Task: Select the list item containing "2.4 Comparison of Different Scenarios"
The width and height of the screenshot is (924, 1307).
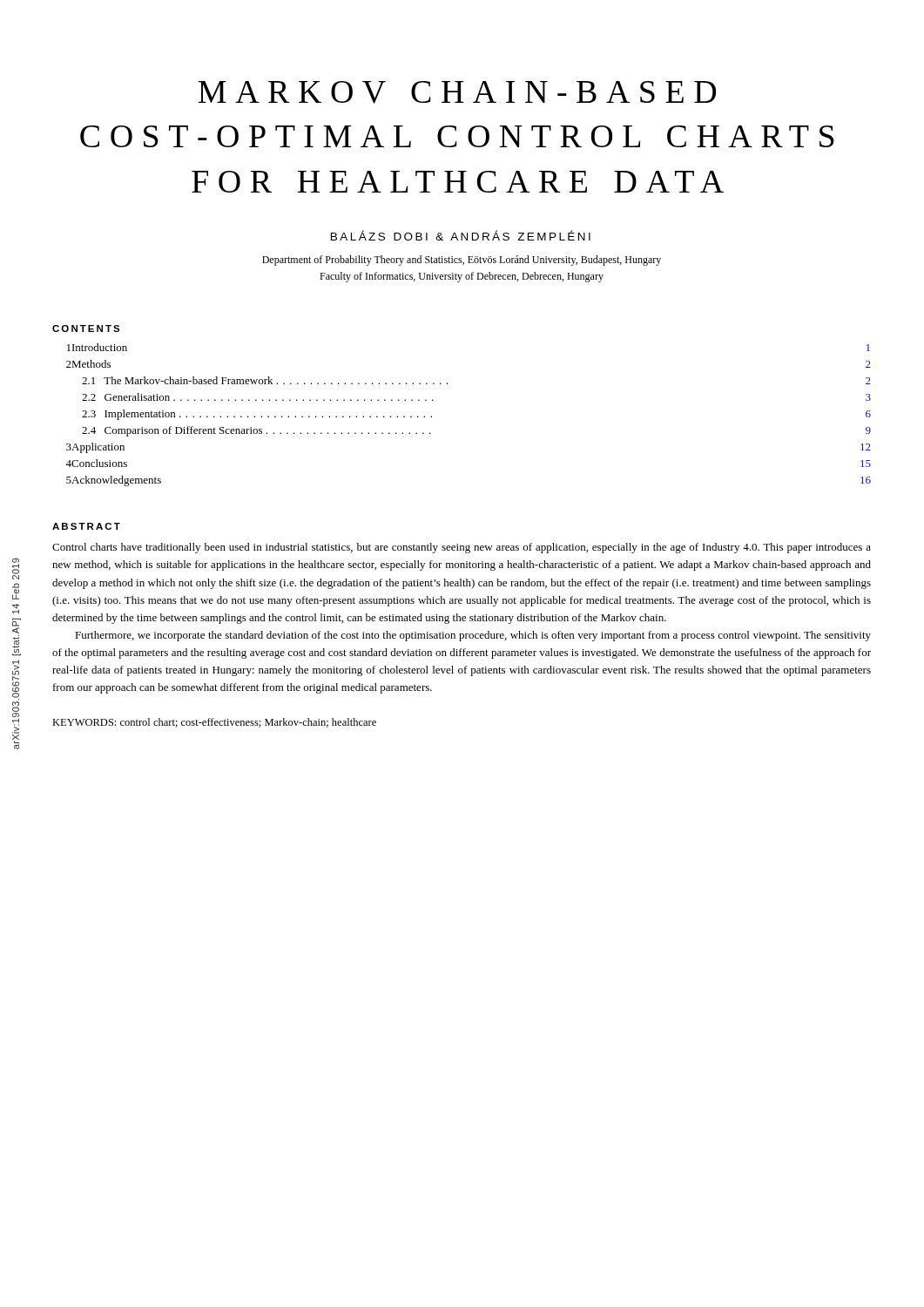Action: pyautogui.click(x=169, y=431)
